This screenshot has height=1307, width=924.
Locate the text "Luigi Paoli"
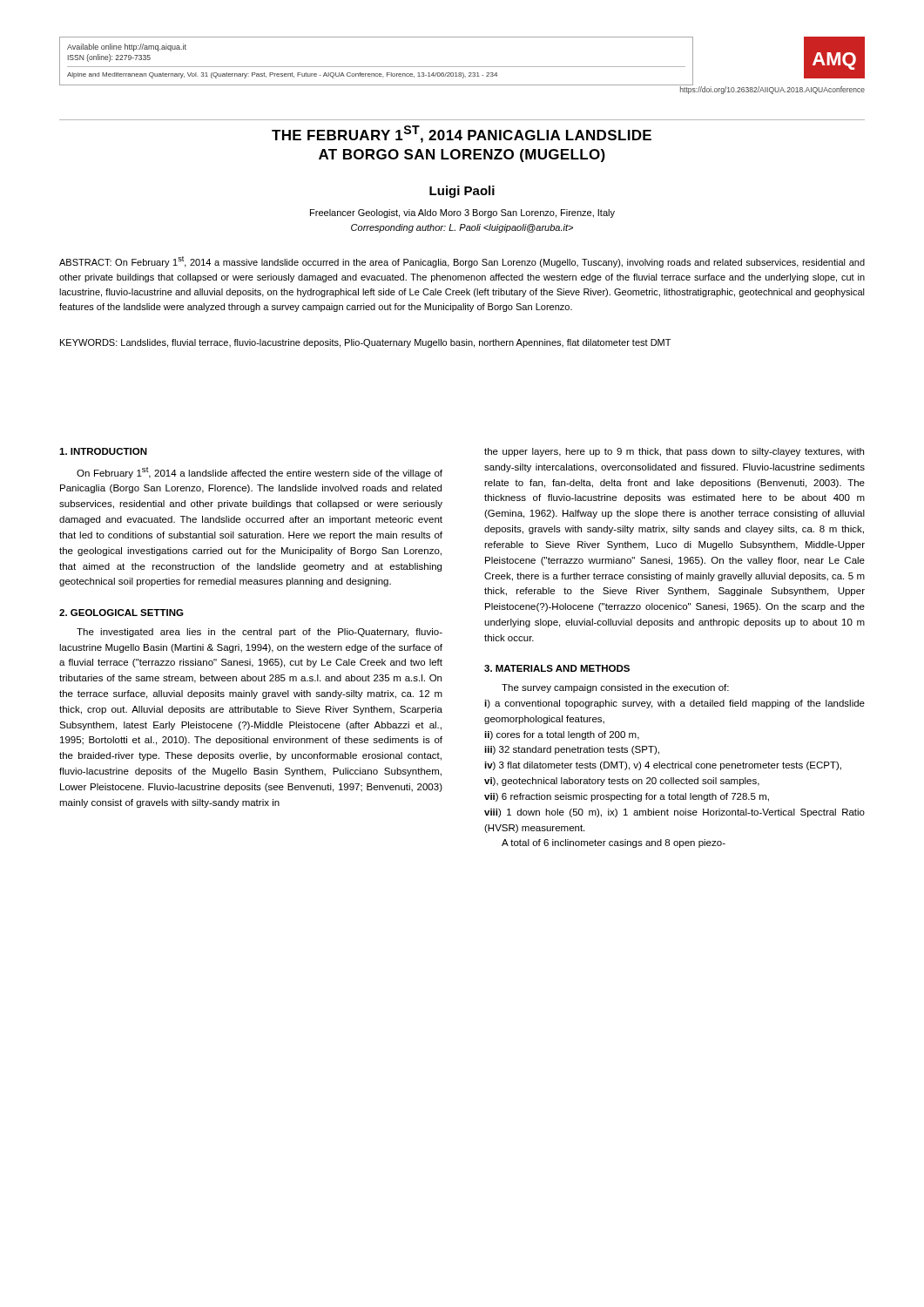pos(462,190)
